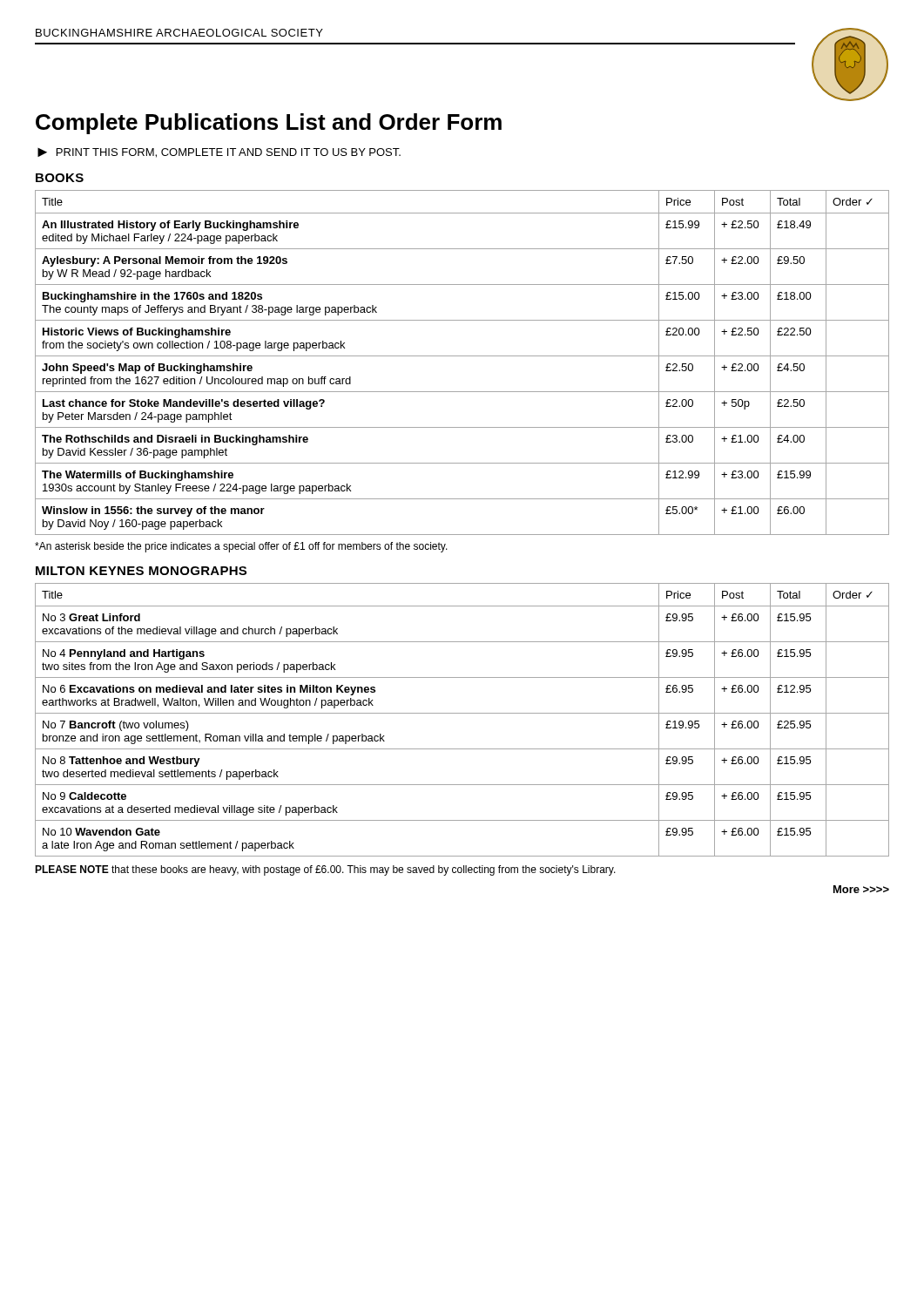Click on the table containing "Buckinghamshire in the"
Viewport: 924px width, 1307px height.
462,362
